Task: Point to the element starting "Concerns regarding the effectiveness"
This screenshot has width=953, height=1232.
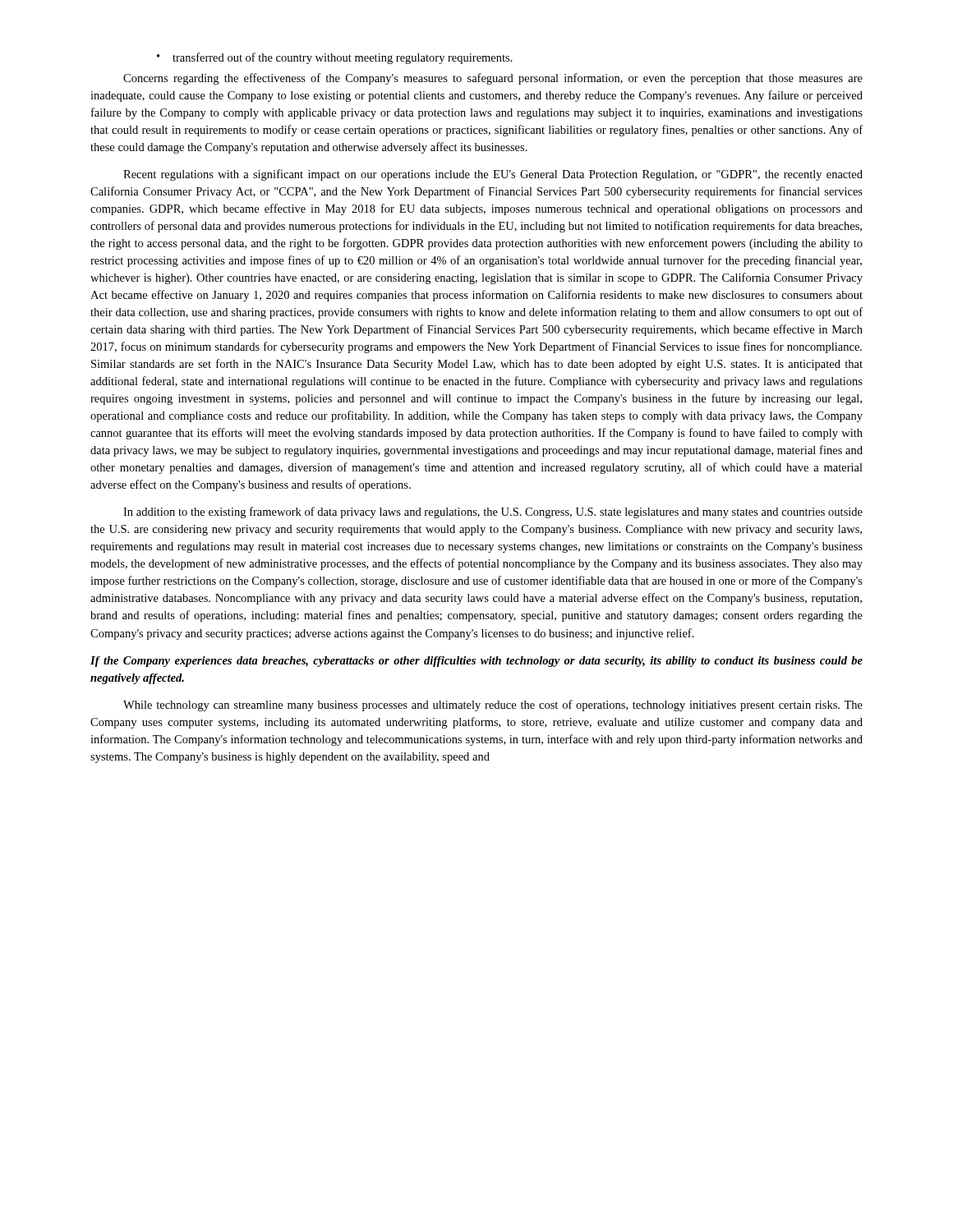Action: 476,113
